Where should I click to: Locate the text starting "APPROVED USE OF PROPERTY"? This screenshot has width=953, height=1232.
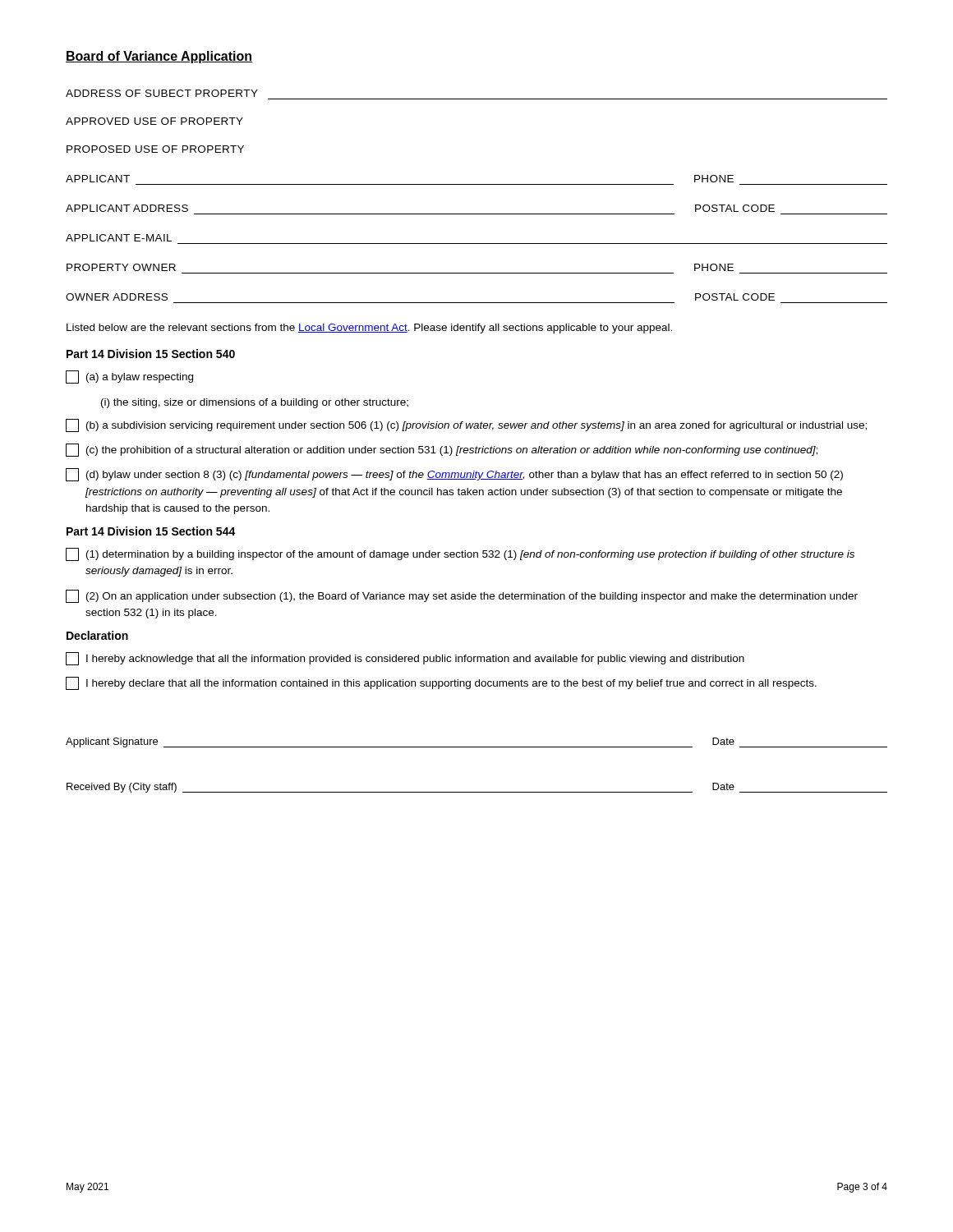coord(155,121)
